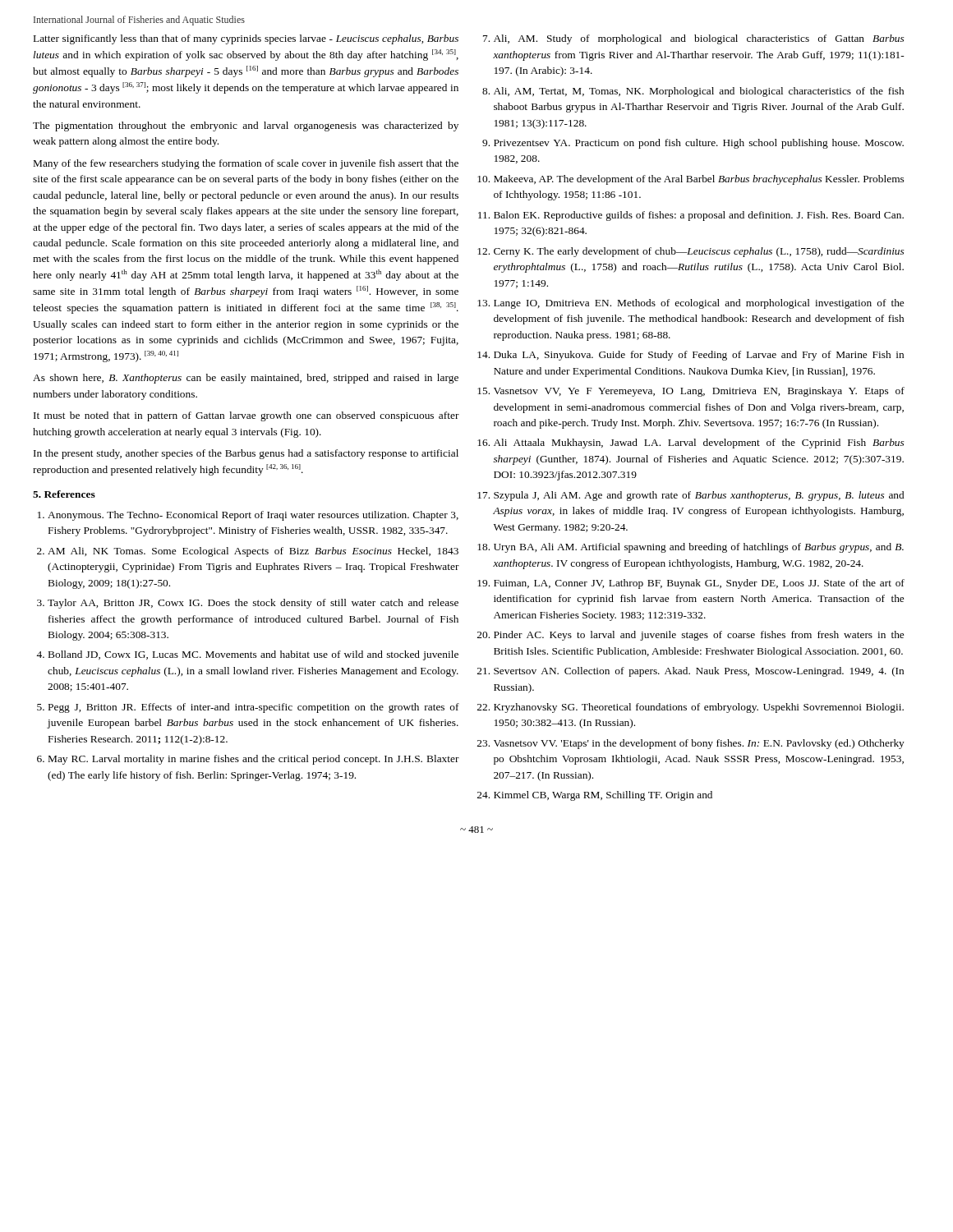Screen dimensions: 1232x953
Task: Point to the text block starting "Anonymous. The Techno-"
Action: (253, 522)
